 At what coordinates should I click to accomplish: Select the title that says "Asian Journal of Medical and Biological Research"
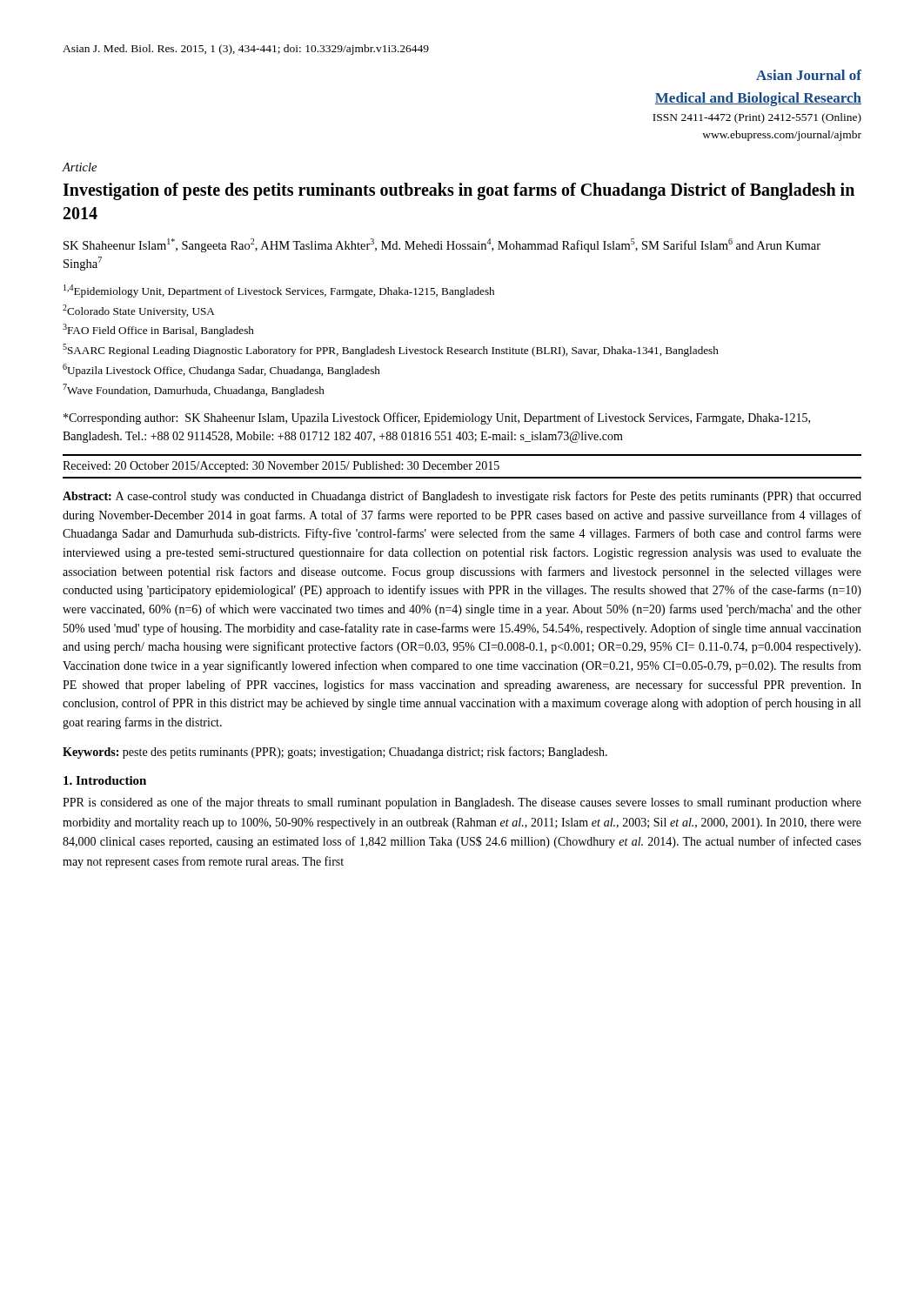point(809,75)
